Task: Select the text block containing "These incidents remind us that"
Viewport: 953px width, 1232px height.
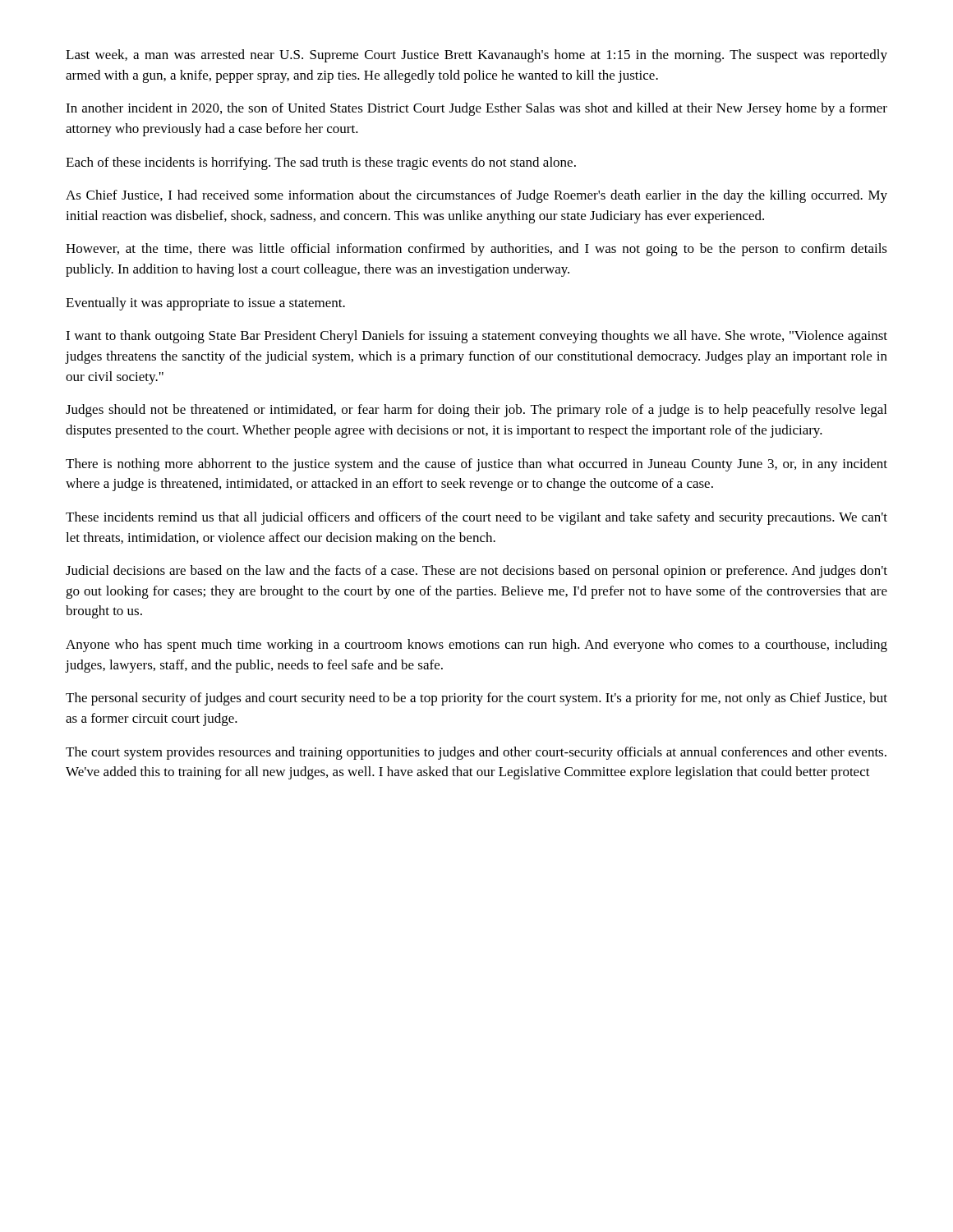Action: click(x=476, y=527)
